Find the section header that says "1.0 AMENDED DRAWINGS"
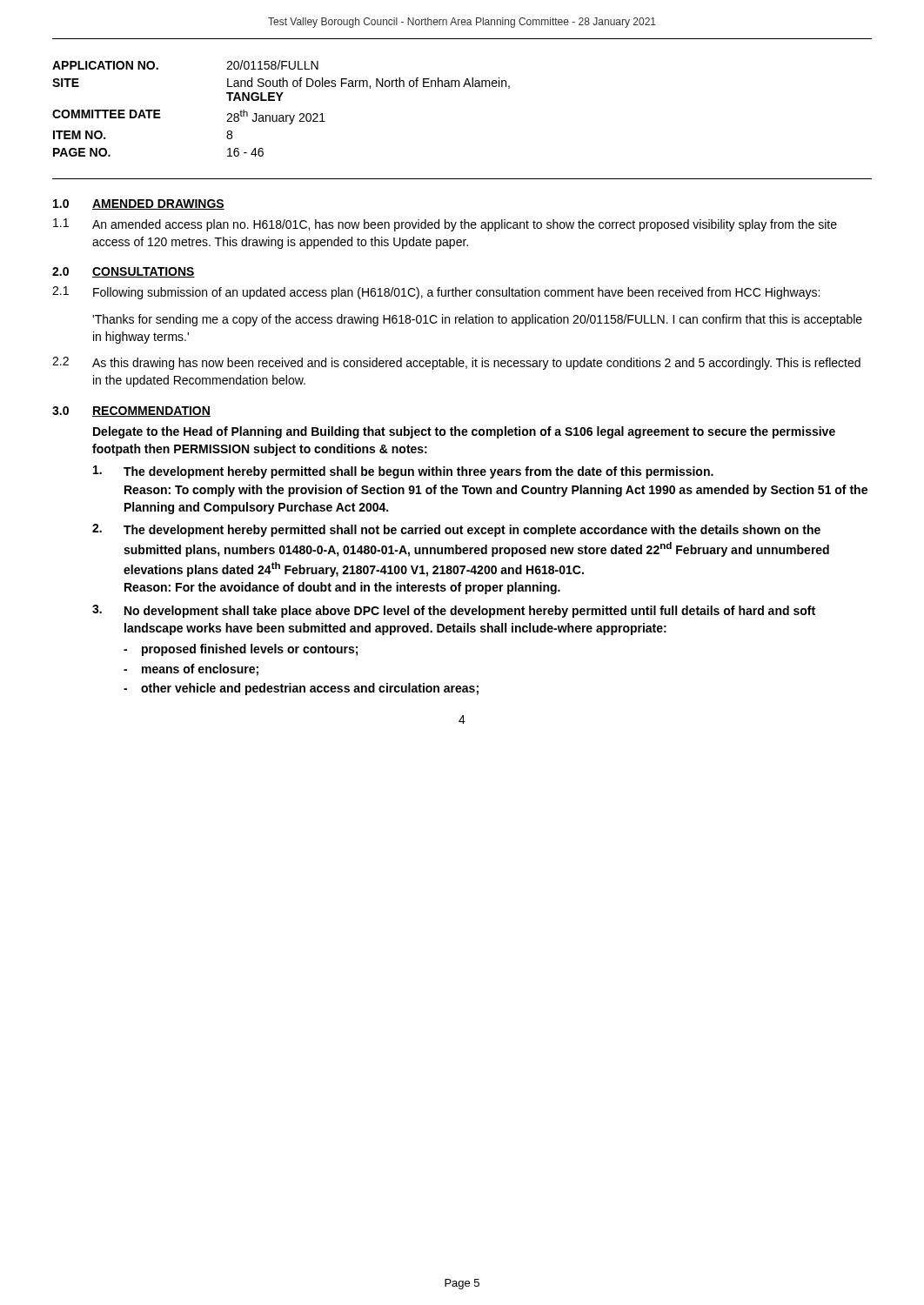 point(138,203)
